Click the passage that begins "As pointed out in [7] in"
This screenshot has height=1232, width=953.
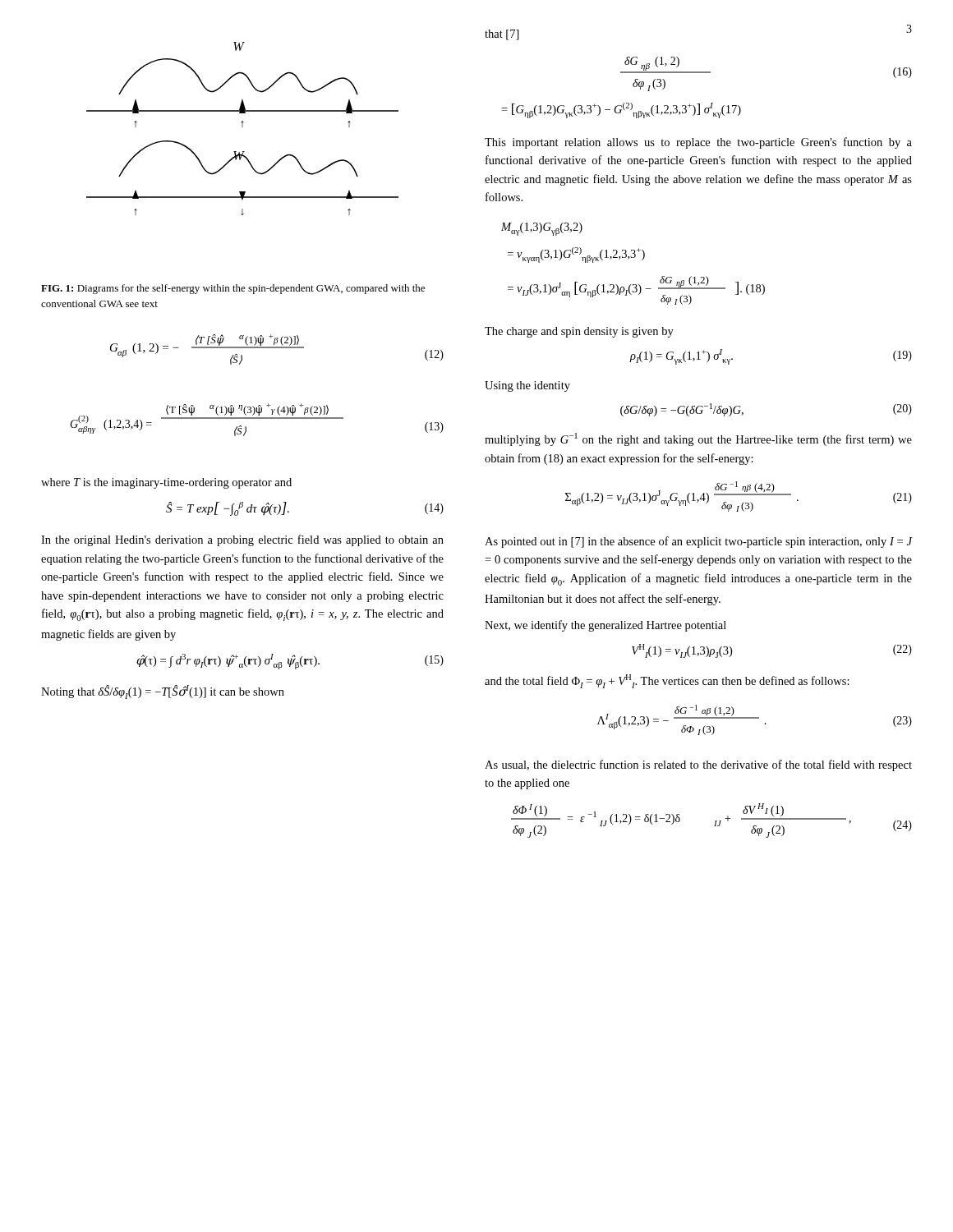[x=698, y=570]
